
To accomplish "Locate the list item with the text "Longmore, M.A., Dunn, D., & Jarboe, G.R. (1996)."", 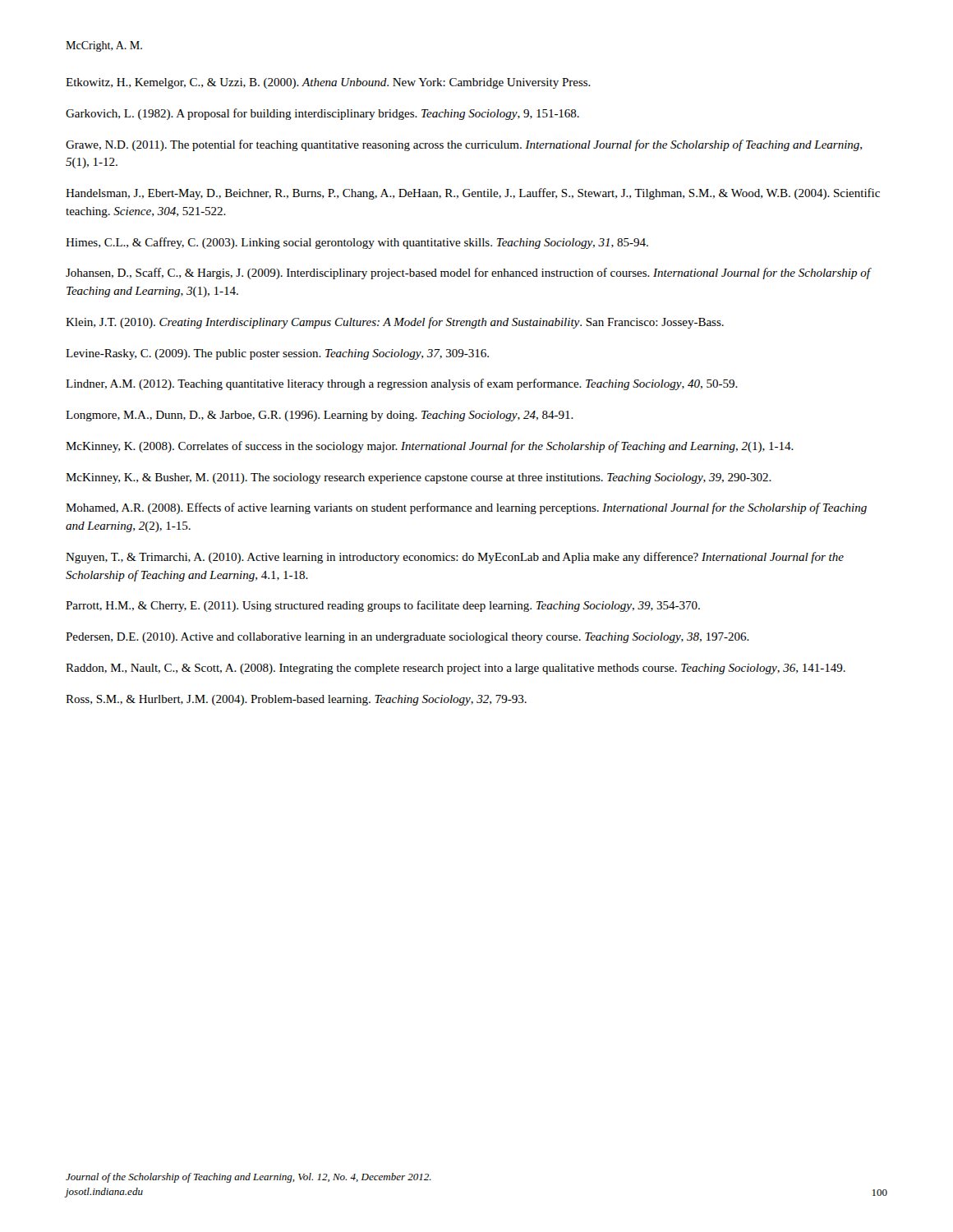I will pyautogui.click(x=320, y=415).
